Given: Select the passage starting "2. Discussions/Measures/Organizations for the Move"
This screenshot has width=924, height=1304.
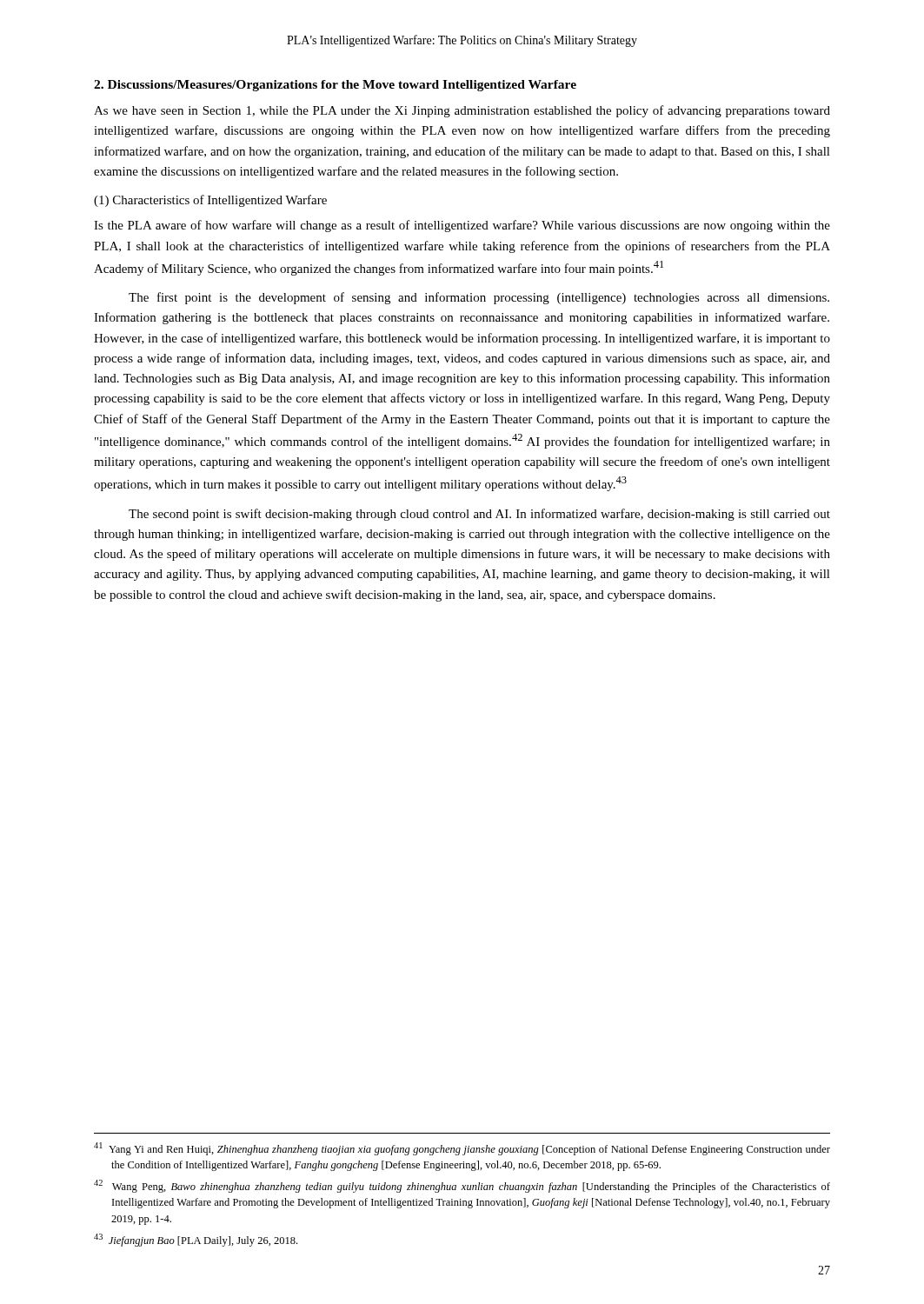Looking at the screenshot, I should (335, 84).
